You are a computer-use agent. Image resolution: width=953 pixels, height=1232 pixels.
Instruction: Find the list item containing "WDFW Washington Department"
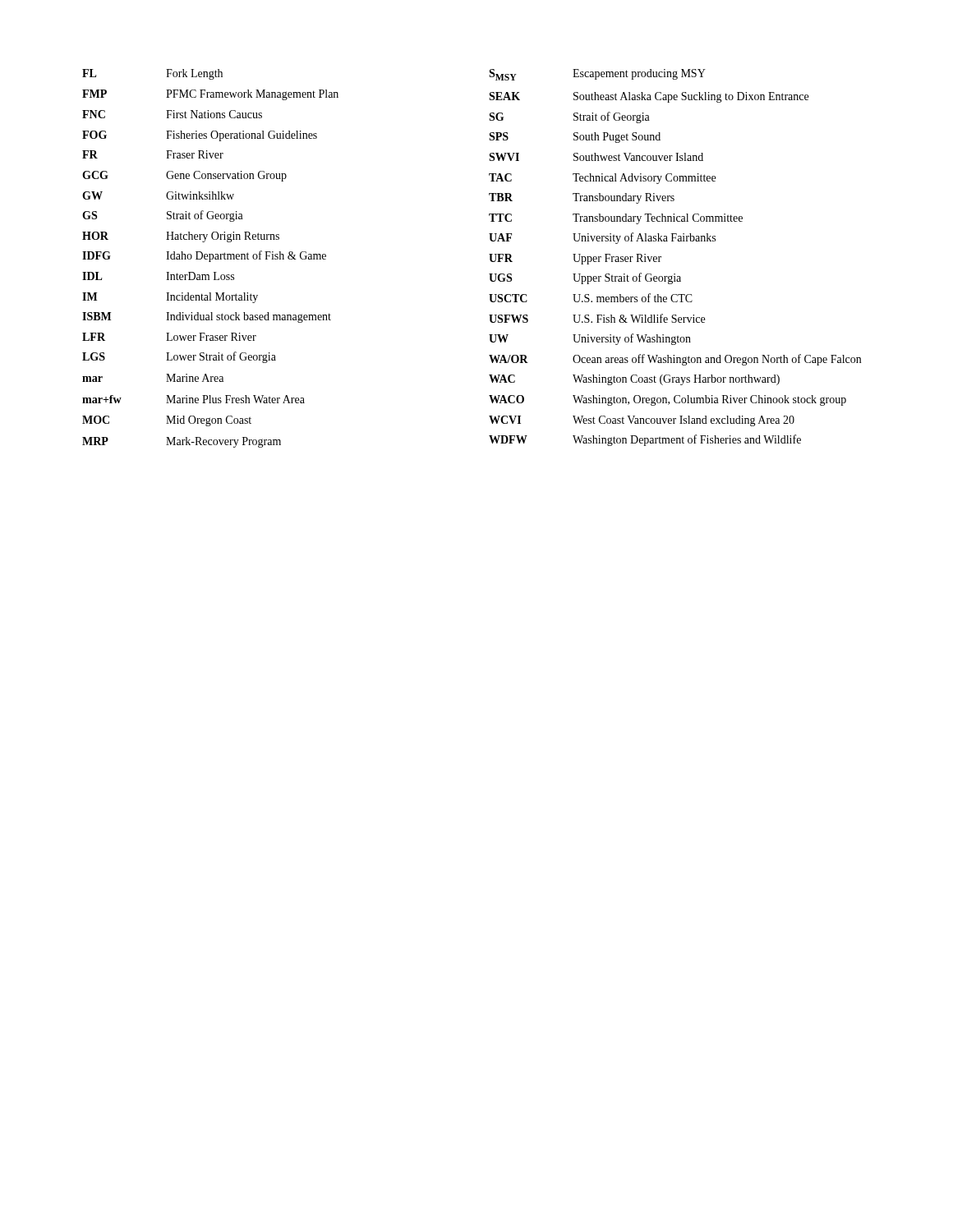pos(680,440)
